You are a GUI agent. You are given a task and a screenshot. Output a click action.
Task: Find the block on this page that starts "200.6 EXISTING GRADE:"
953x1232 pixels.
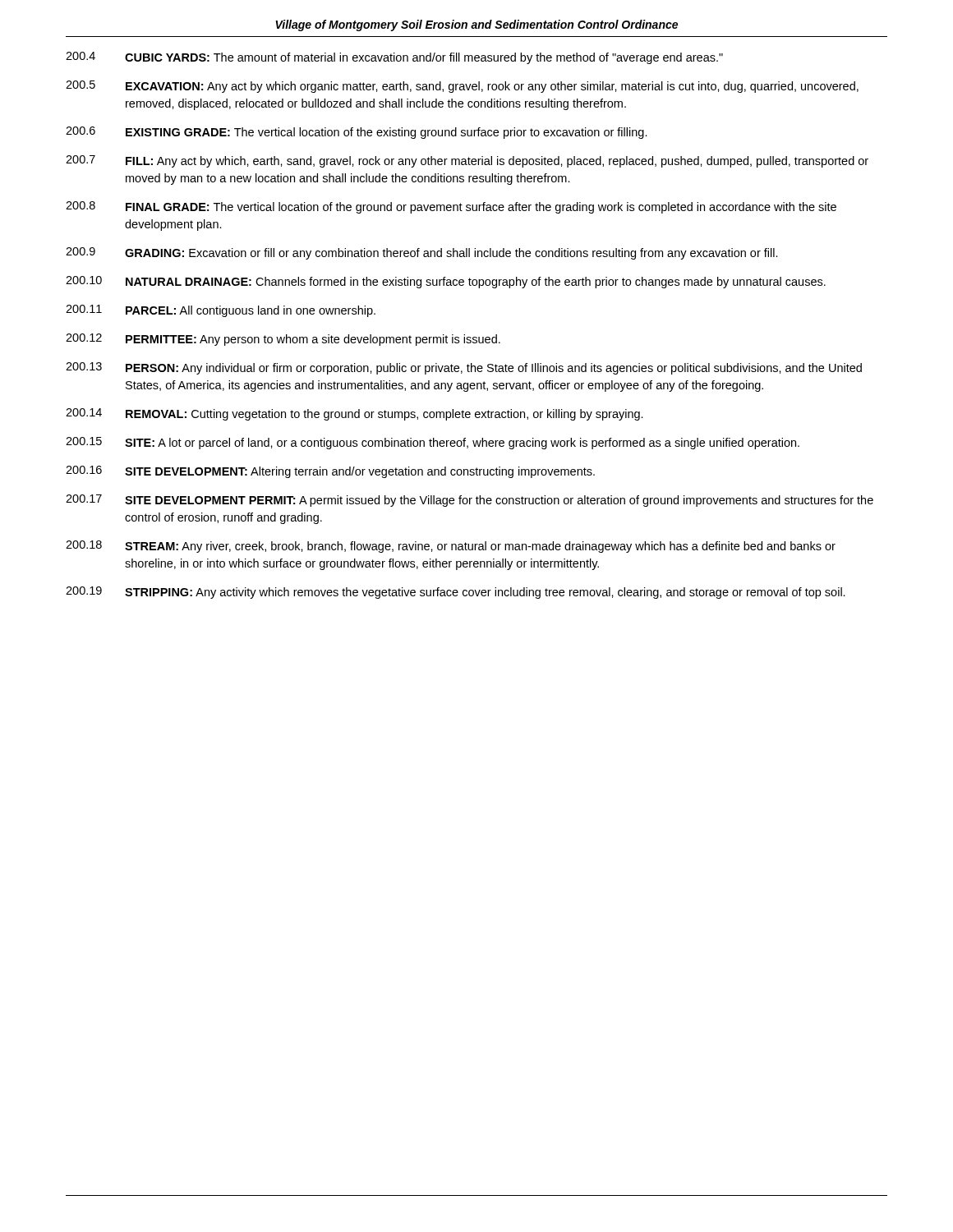click(x=476, y=133)
